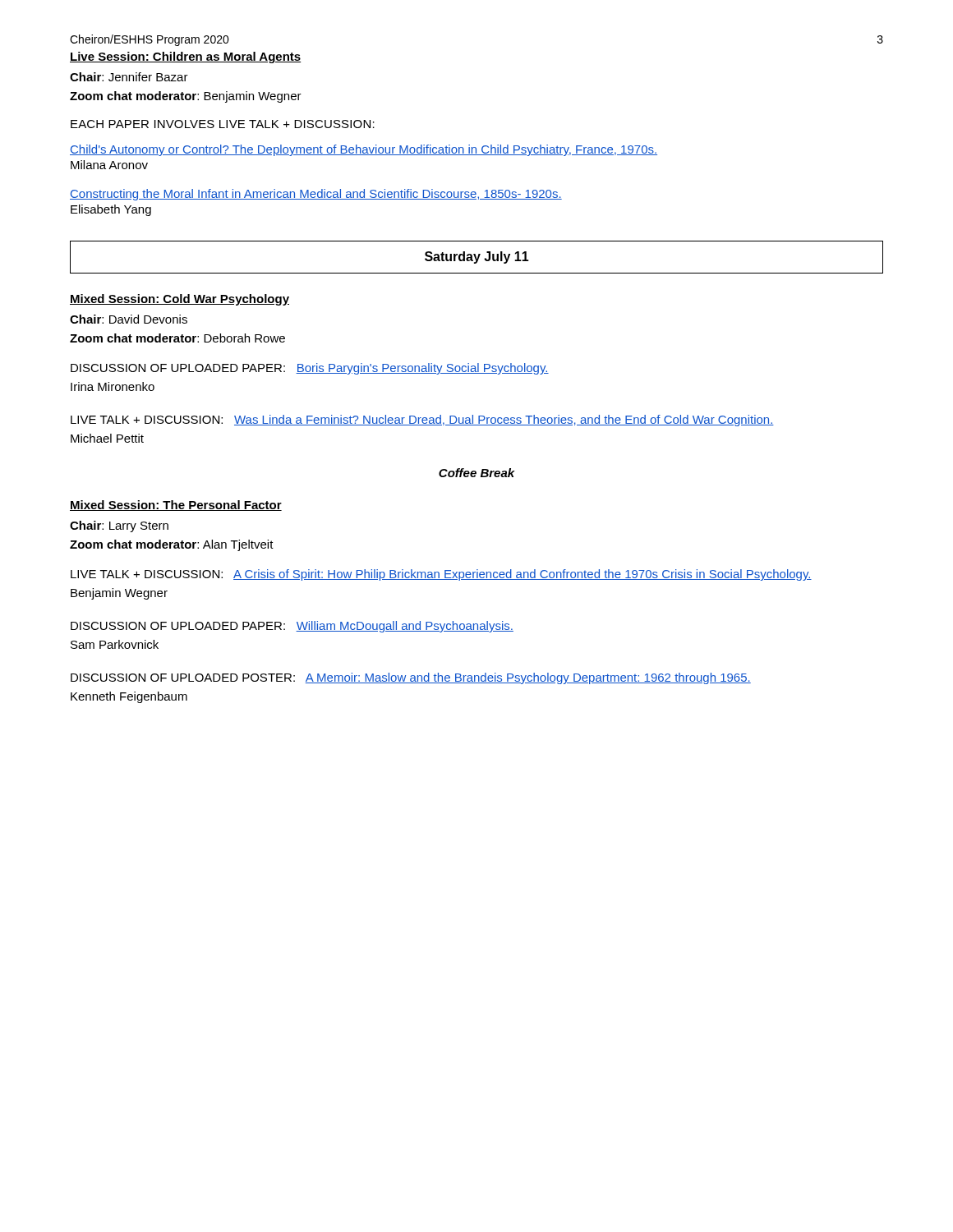Click on the text block starting "Constructing the Moral Infant"
Screen dimensions: 1232x953
tap(476, 201)
